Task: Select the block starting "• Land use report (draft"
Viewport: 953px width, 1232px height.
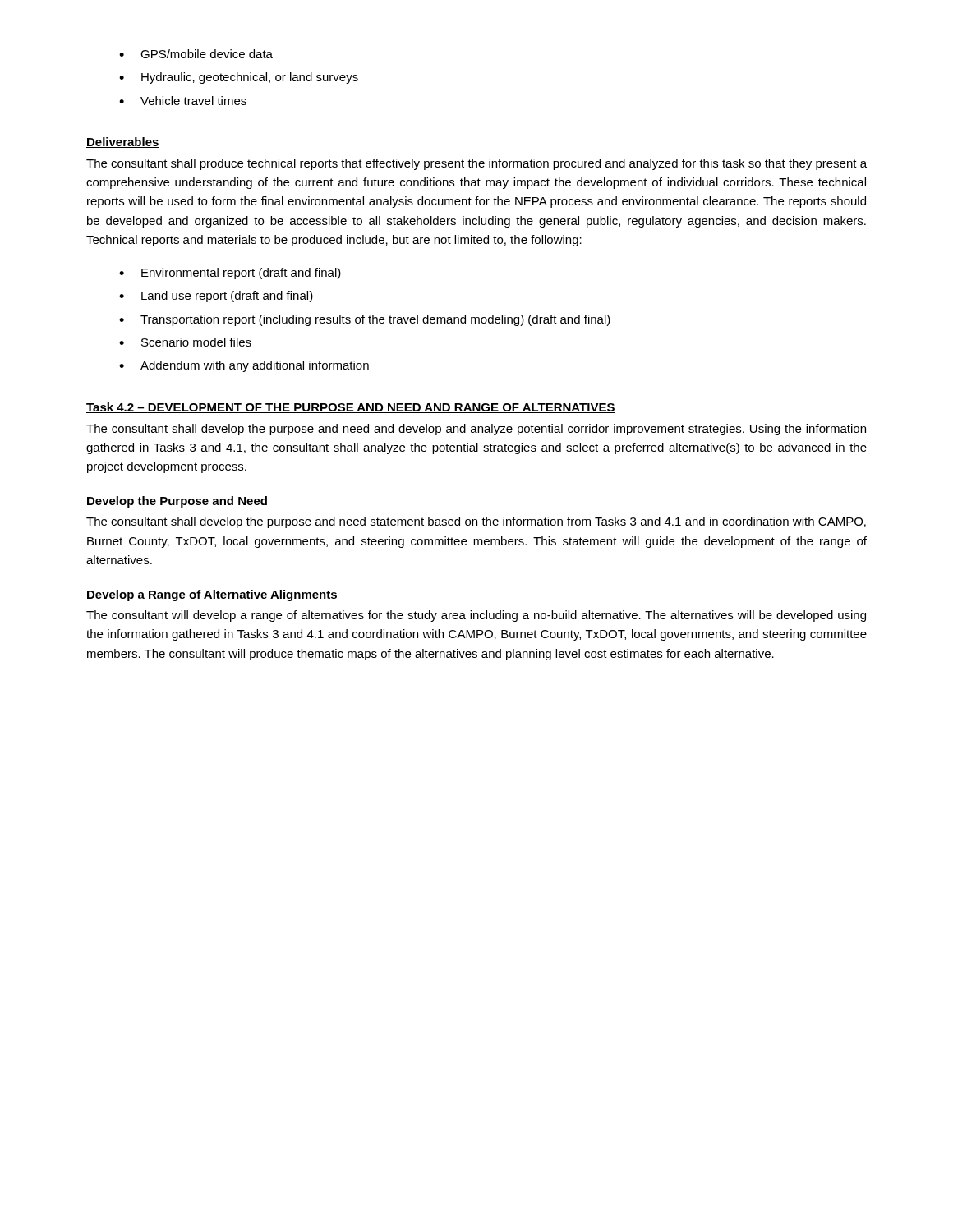Action: coord(216,297)
